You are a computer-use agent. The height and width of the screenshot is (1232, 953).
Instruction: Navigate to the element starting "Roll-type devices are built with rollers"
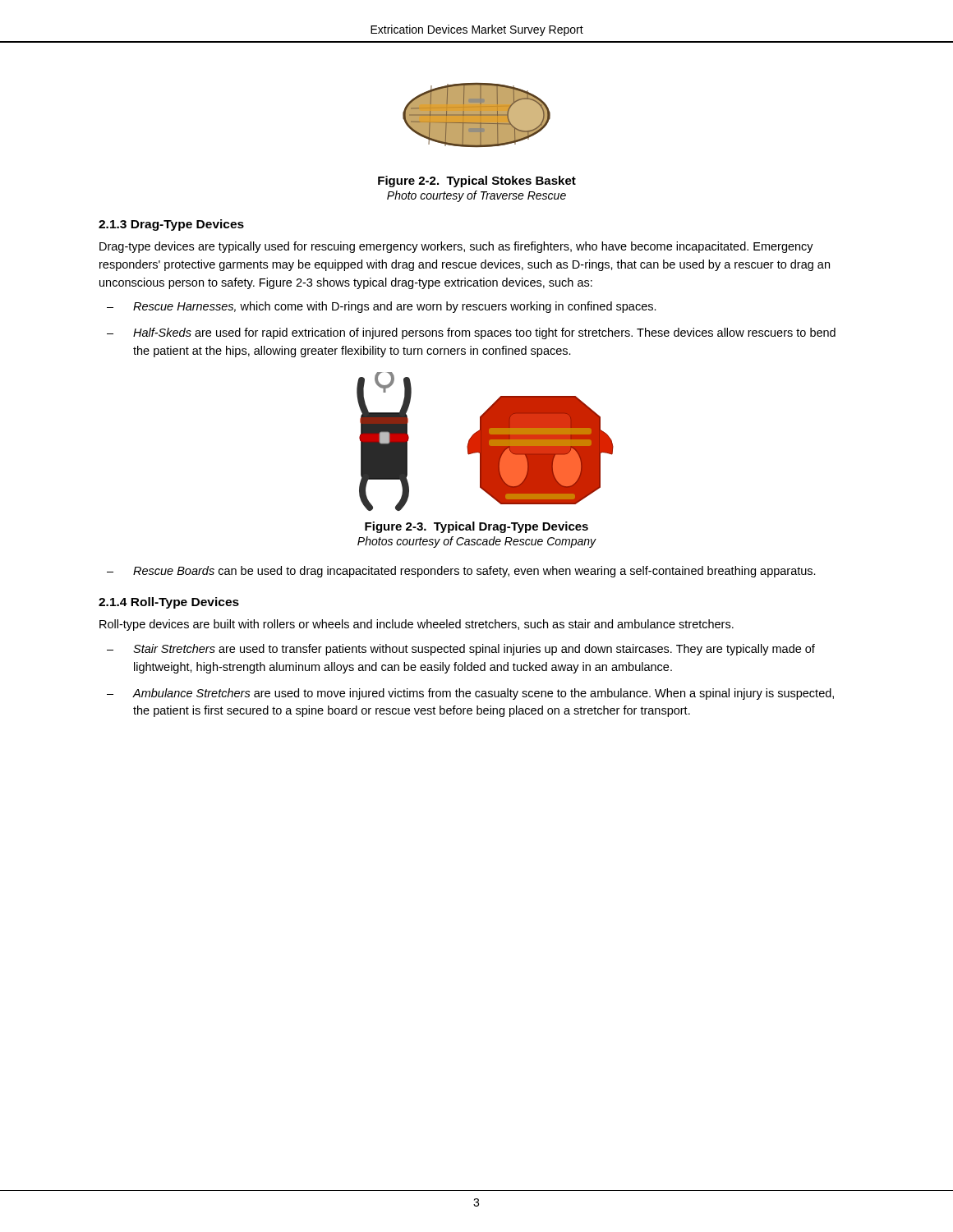[x=416, y=624]
